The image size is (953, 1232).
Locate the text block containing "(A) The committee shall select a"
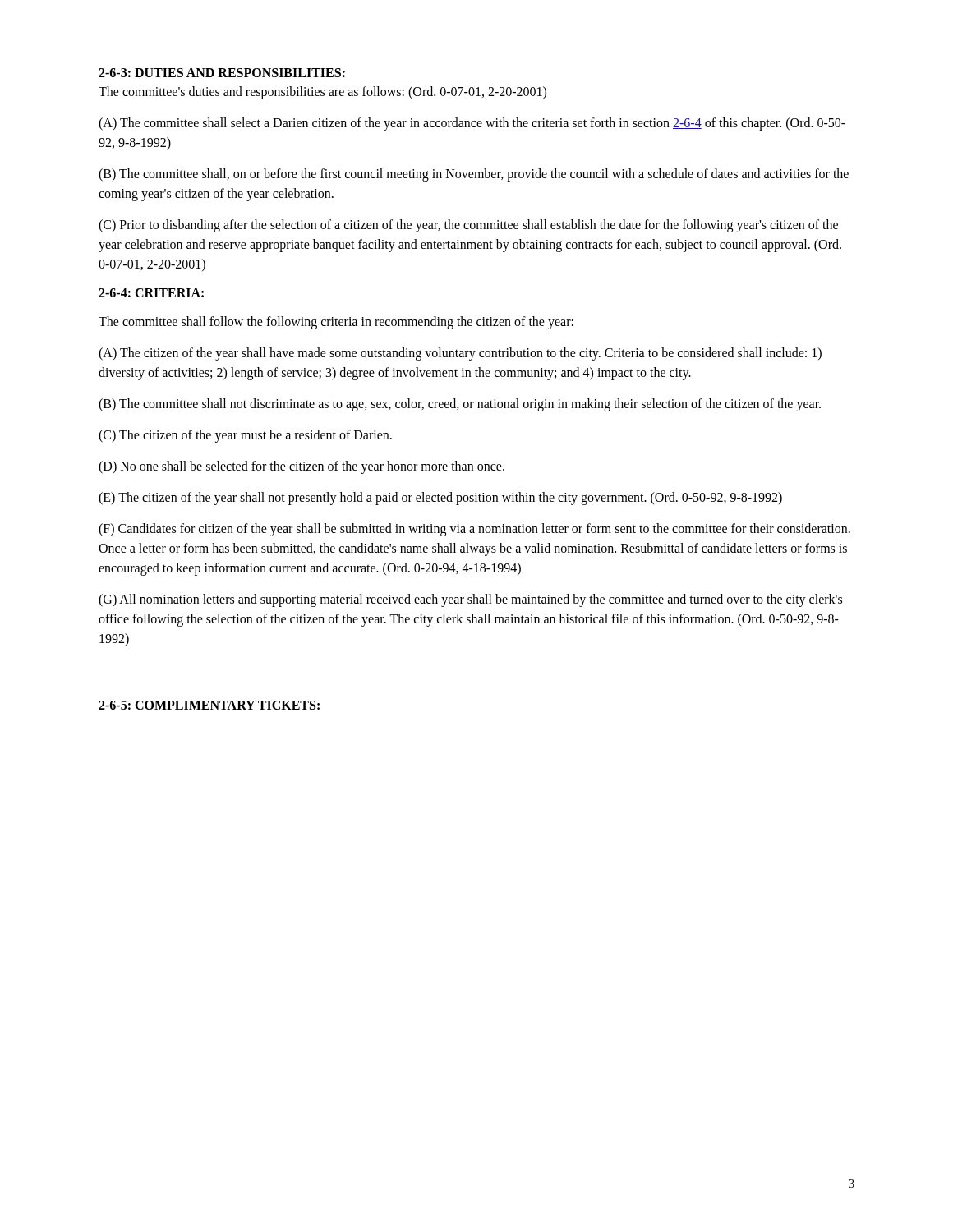[472, 133]
